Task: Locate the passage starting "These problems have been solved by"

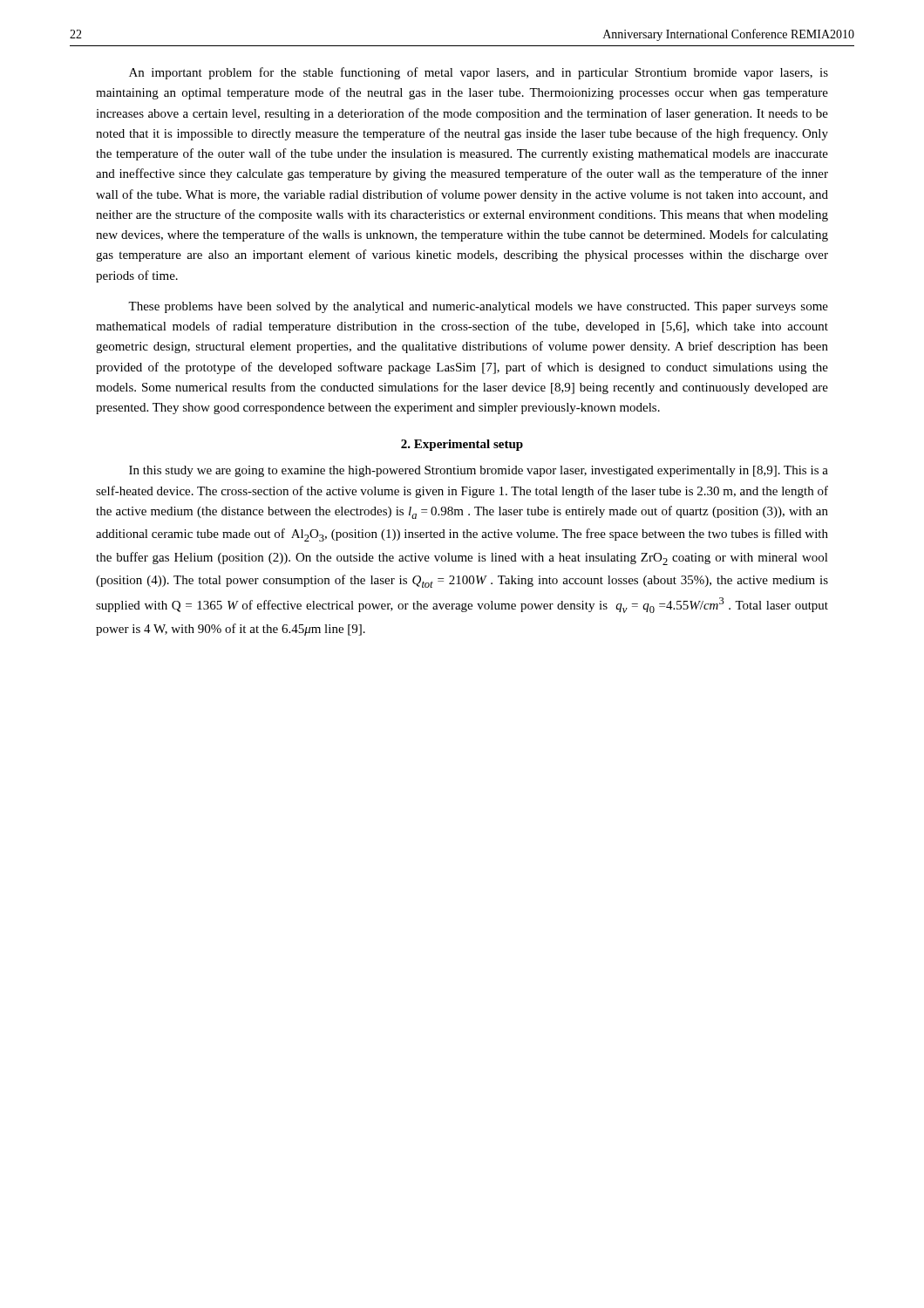Action: pos(462,357)
